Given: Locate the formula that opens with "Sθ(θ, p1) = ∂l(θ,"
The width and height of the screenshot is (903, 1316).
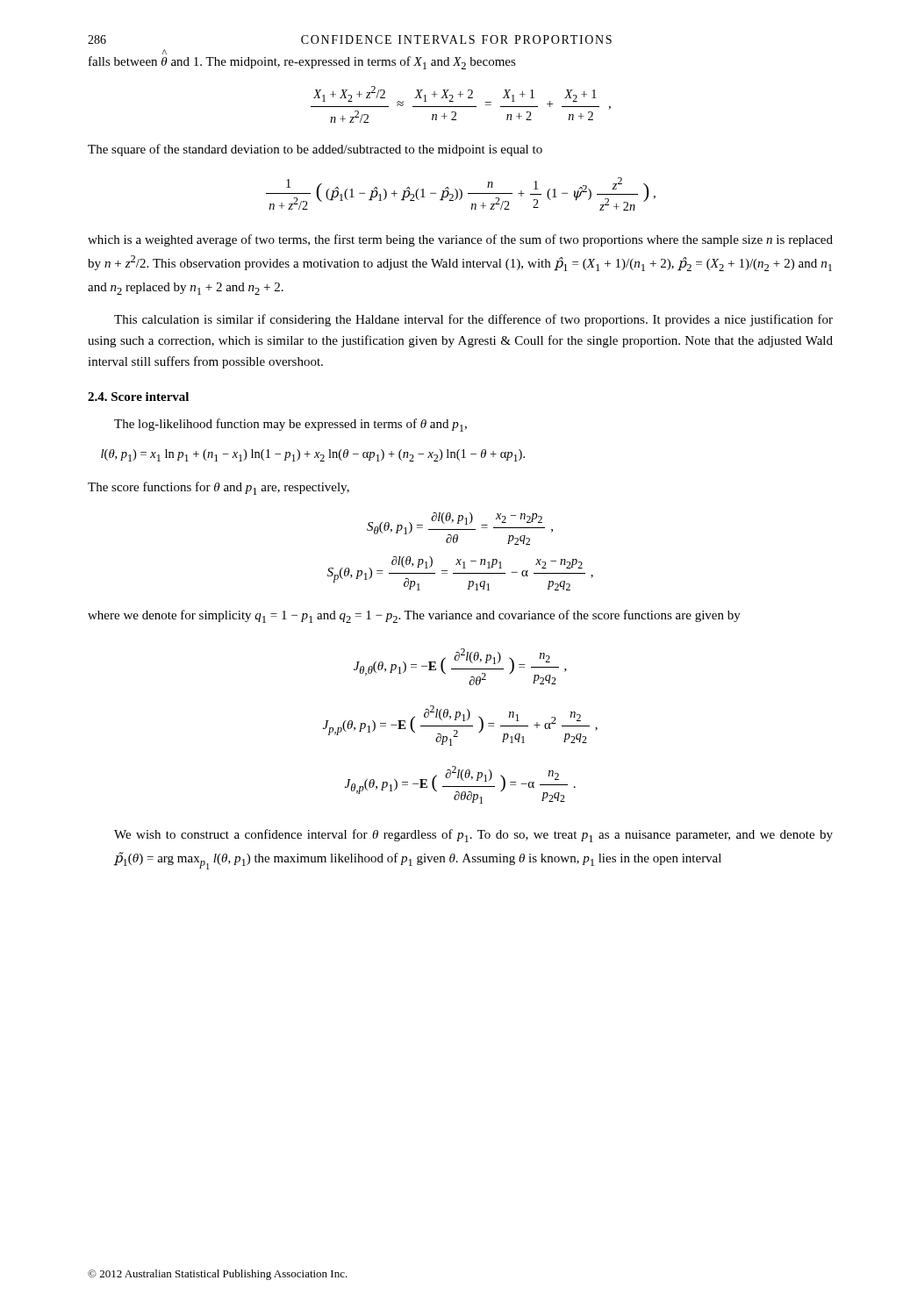Looking at the screenshot, I should pyautogui.click(x=460, y=551).
